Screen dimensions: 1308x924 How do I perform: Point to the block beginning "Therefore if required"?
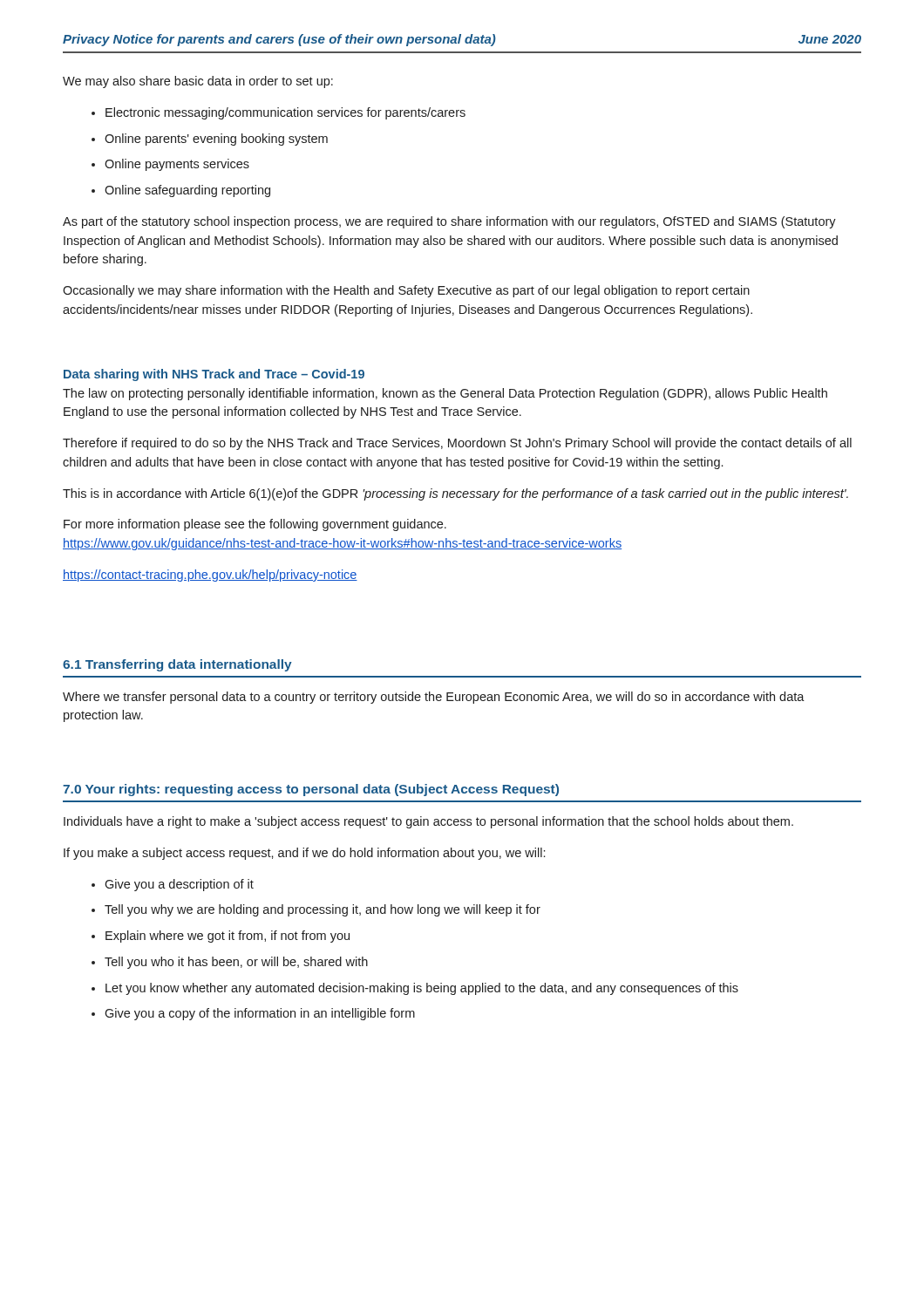457,452
